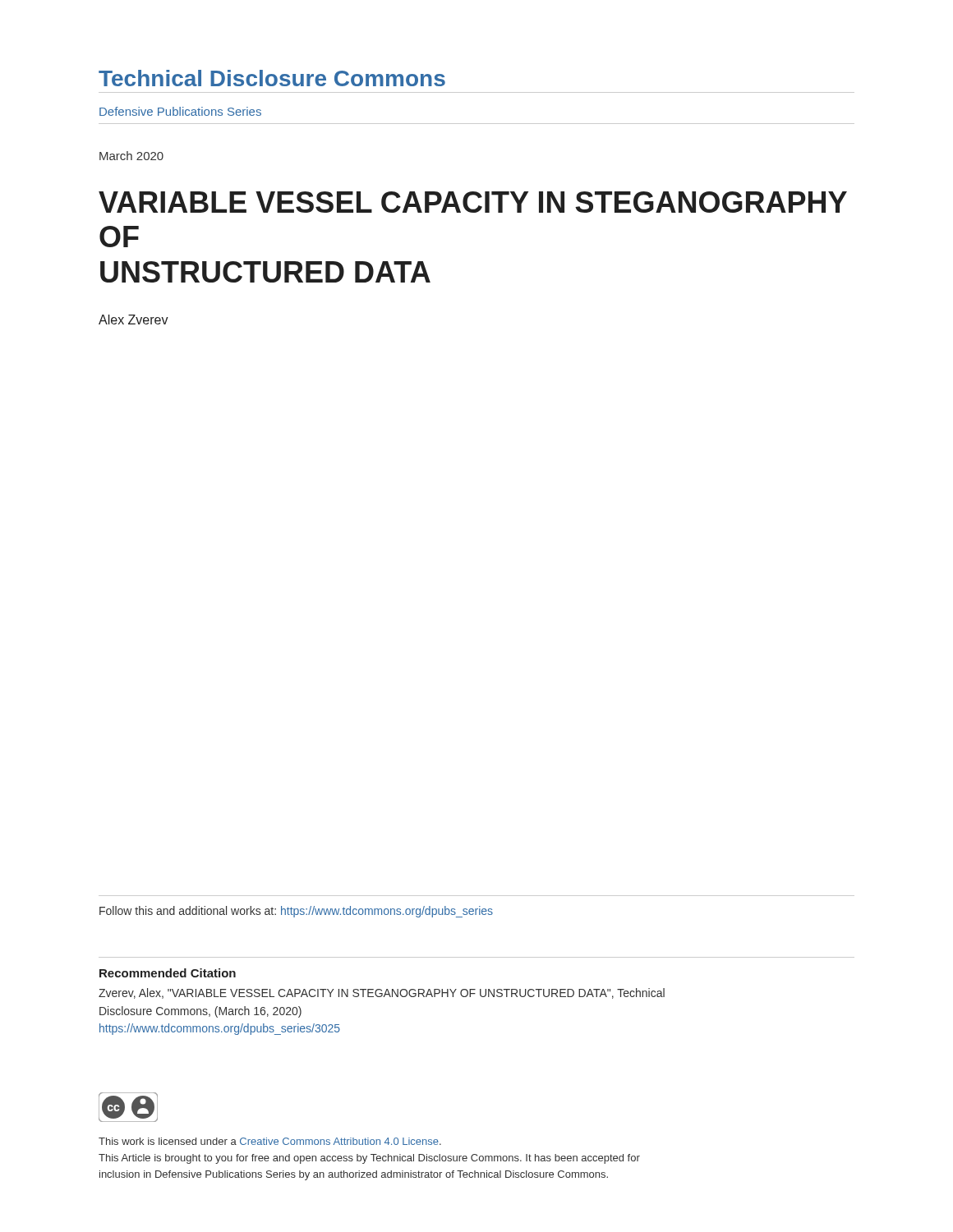Screen dimensions: 1232x953
Task: Find "Recommended Citation" on this page
Action: point(167,973)
